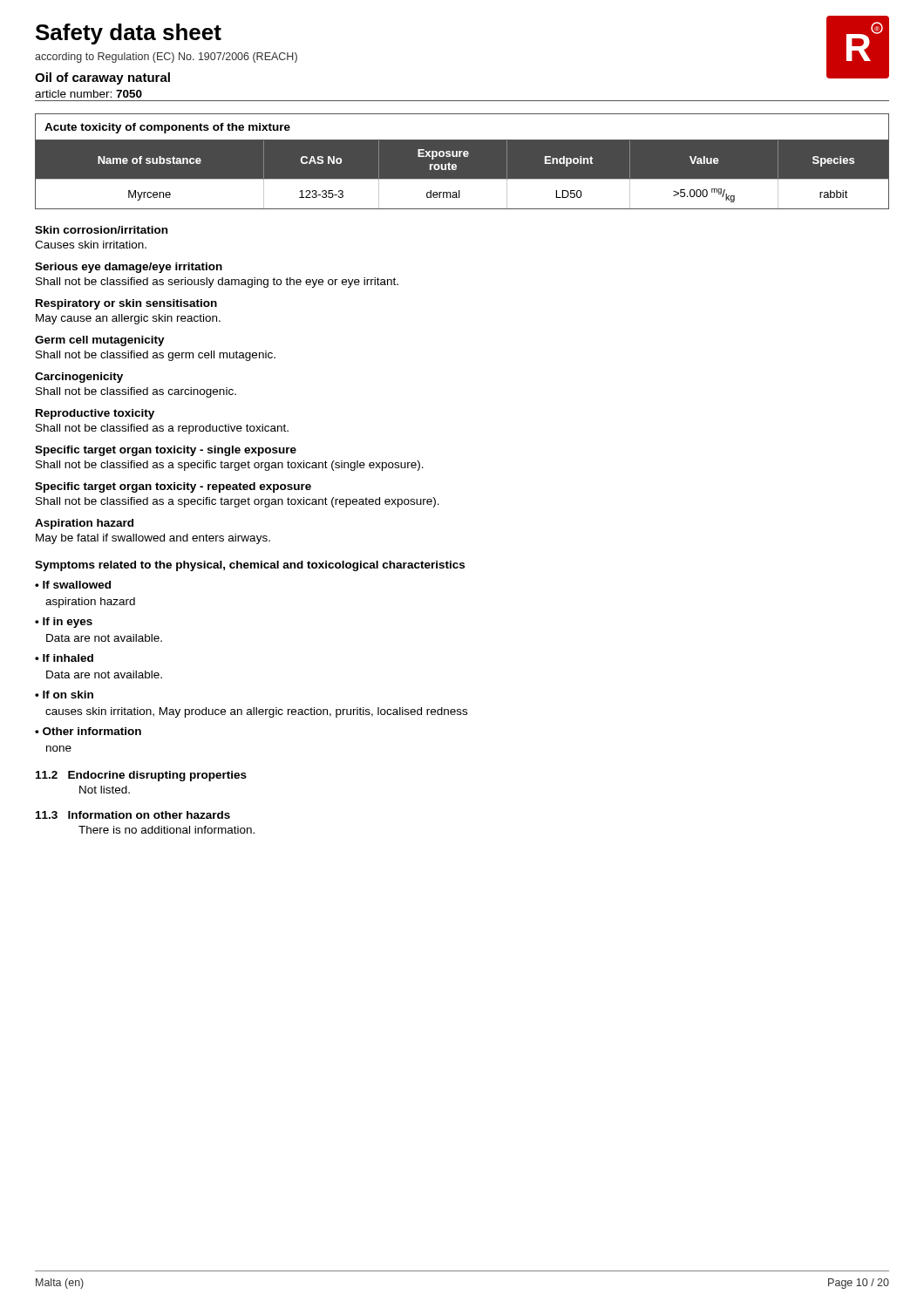This screenshot has height=1308, width=924.
Task: Navigate to the block starting "Specific target organ toxicity - single exposure"
Action: pos(166,449)
